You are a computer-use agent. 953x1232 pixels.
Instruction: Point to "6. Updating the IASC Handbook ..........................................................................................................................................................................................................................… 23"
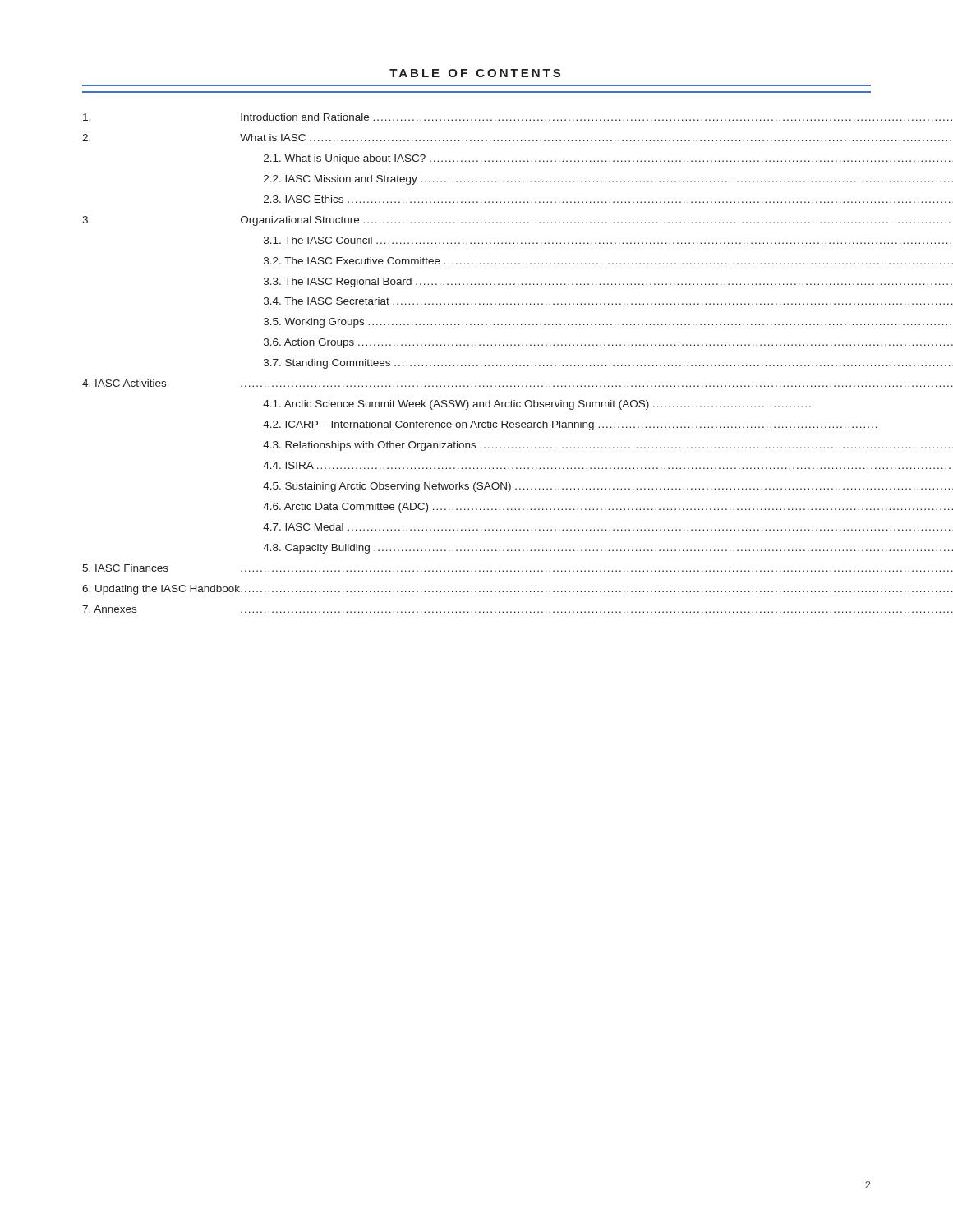pos(518,589)
